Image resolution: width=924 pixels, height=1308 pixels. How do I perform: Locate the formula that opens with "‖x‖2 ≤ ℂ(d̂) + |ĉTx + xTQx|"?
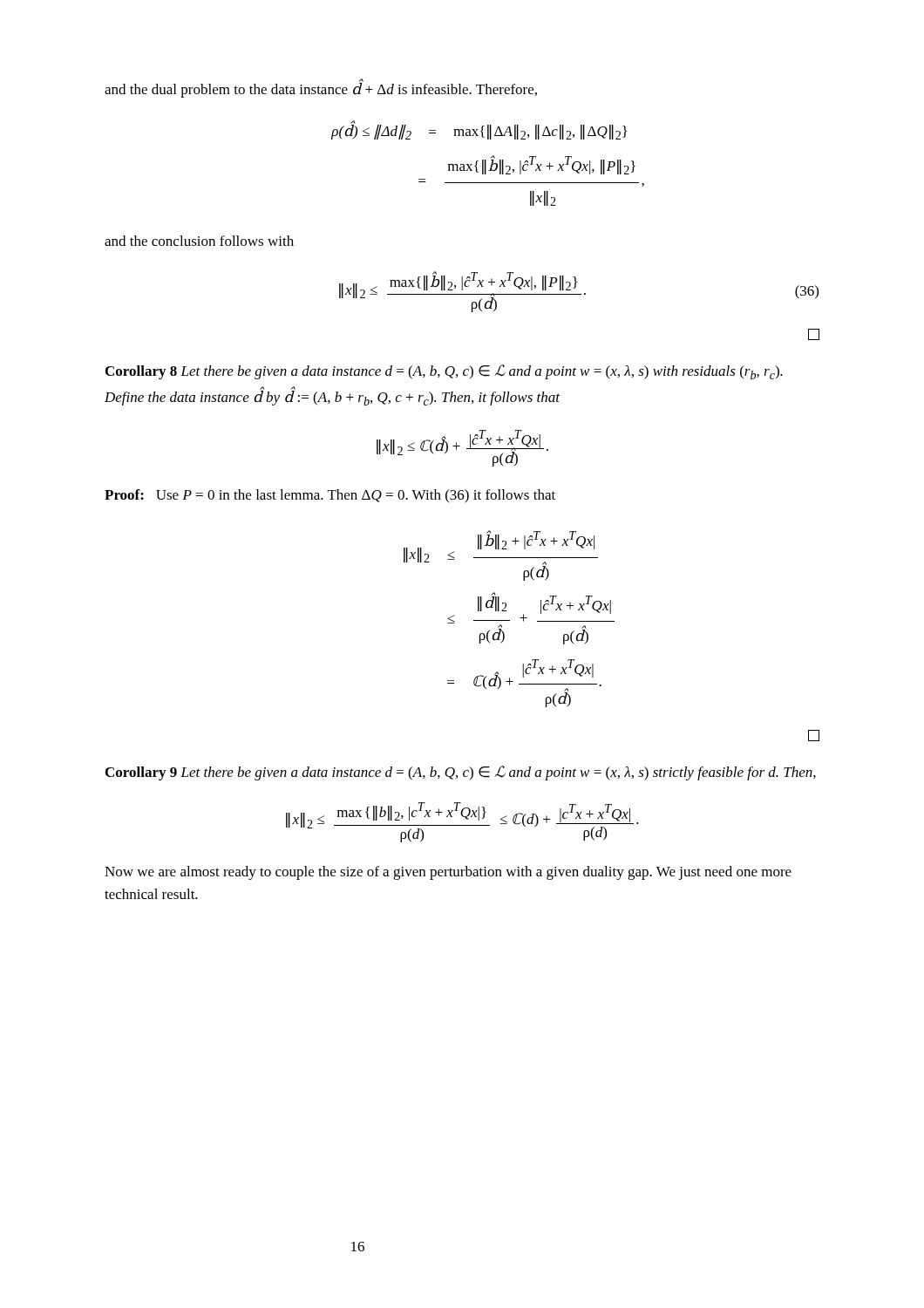462,447
